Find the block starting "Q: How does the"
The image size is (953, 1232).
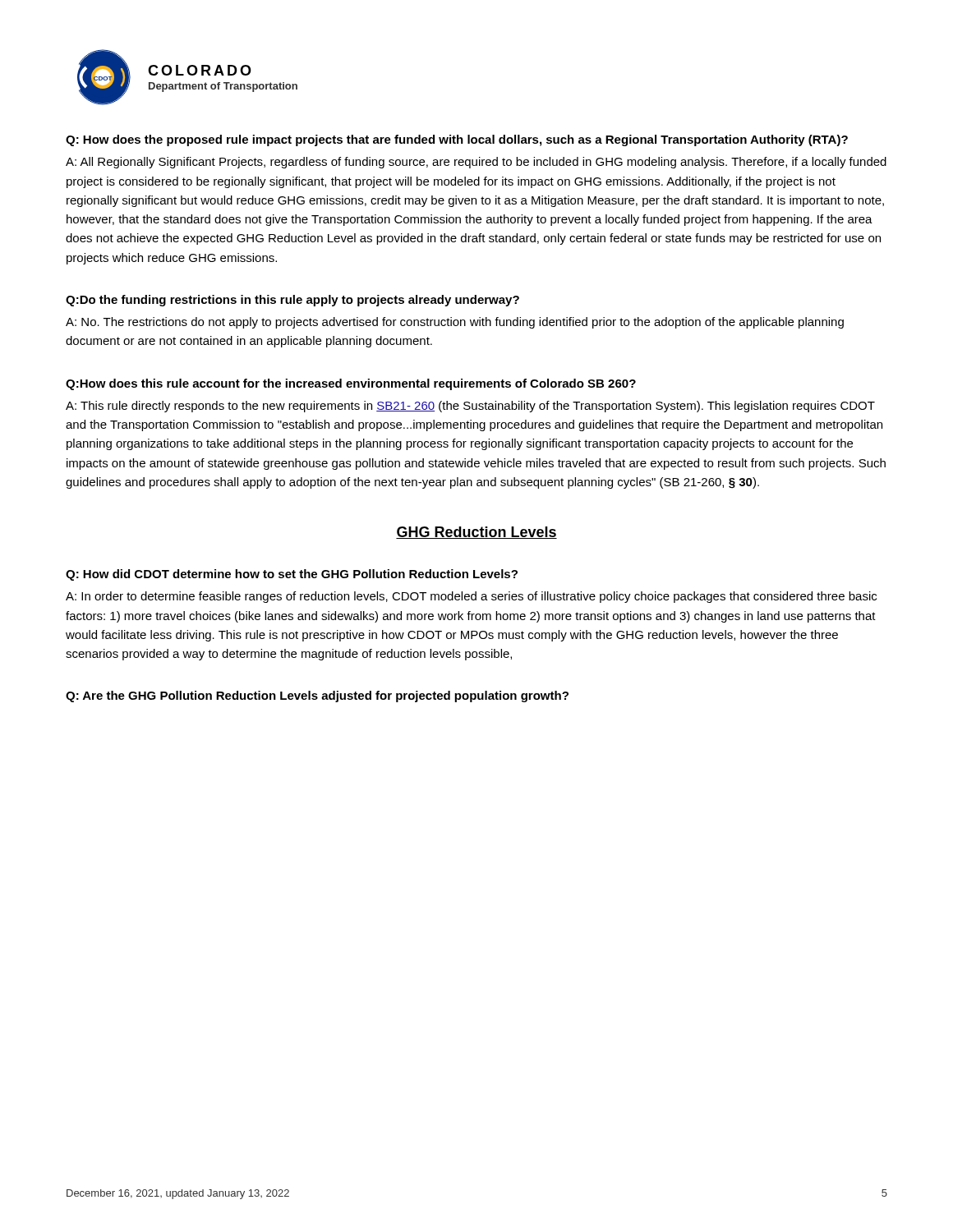click(x=476, y=198)
